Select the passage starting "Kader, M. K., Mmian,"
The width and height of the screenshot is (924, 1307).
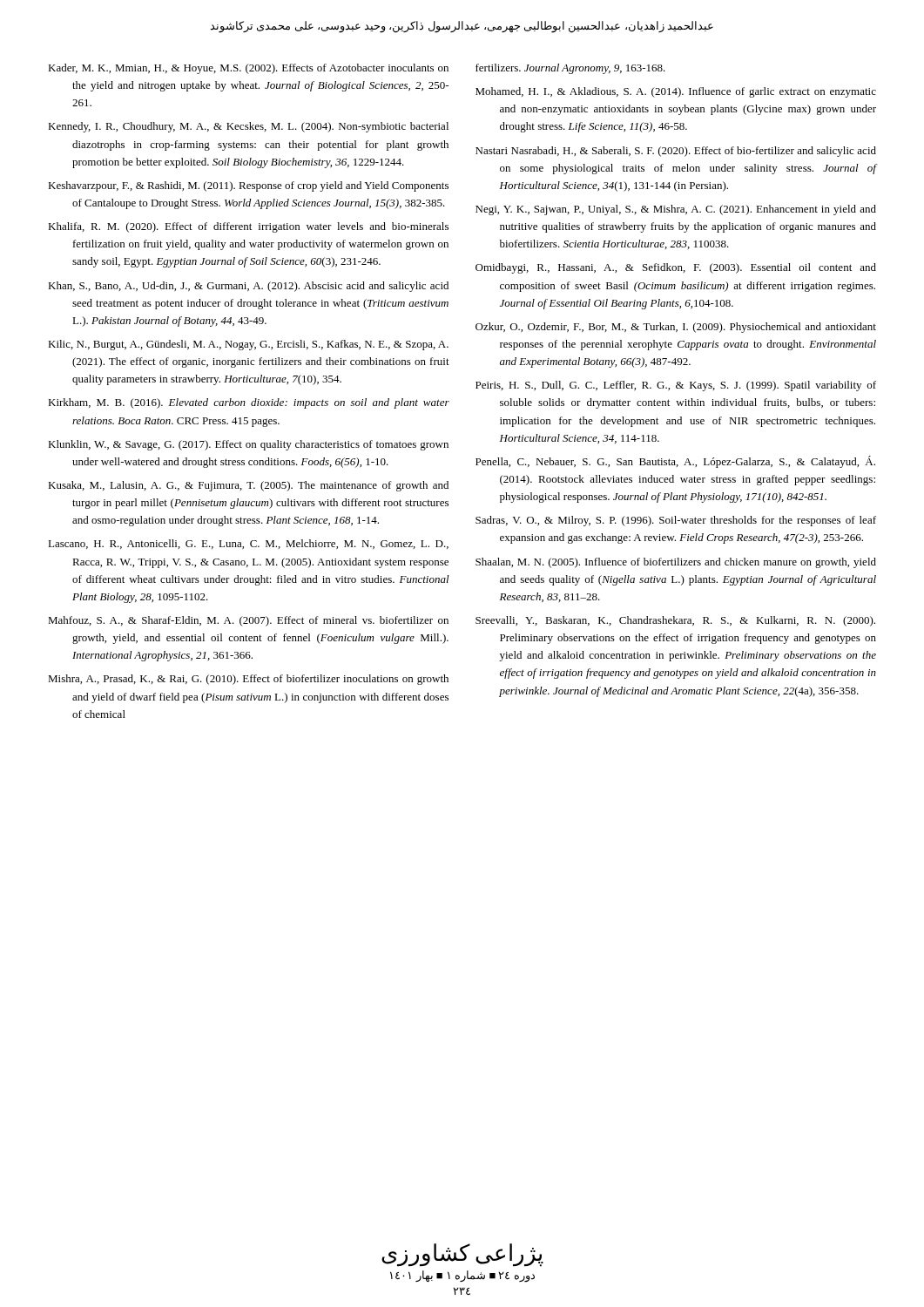click(x=248, y=85)
